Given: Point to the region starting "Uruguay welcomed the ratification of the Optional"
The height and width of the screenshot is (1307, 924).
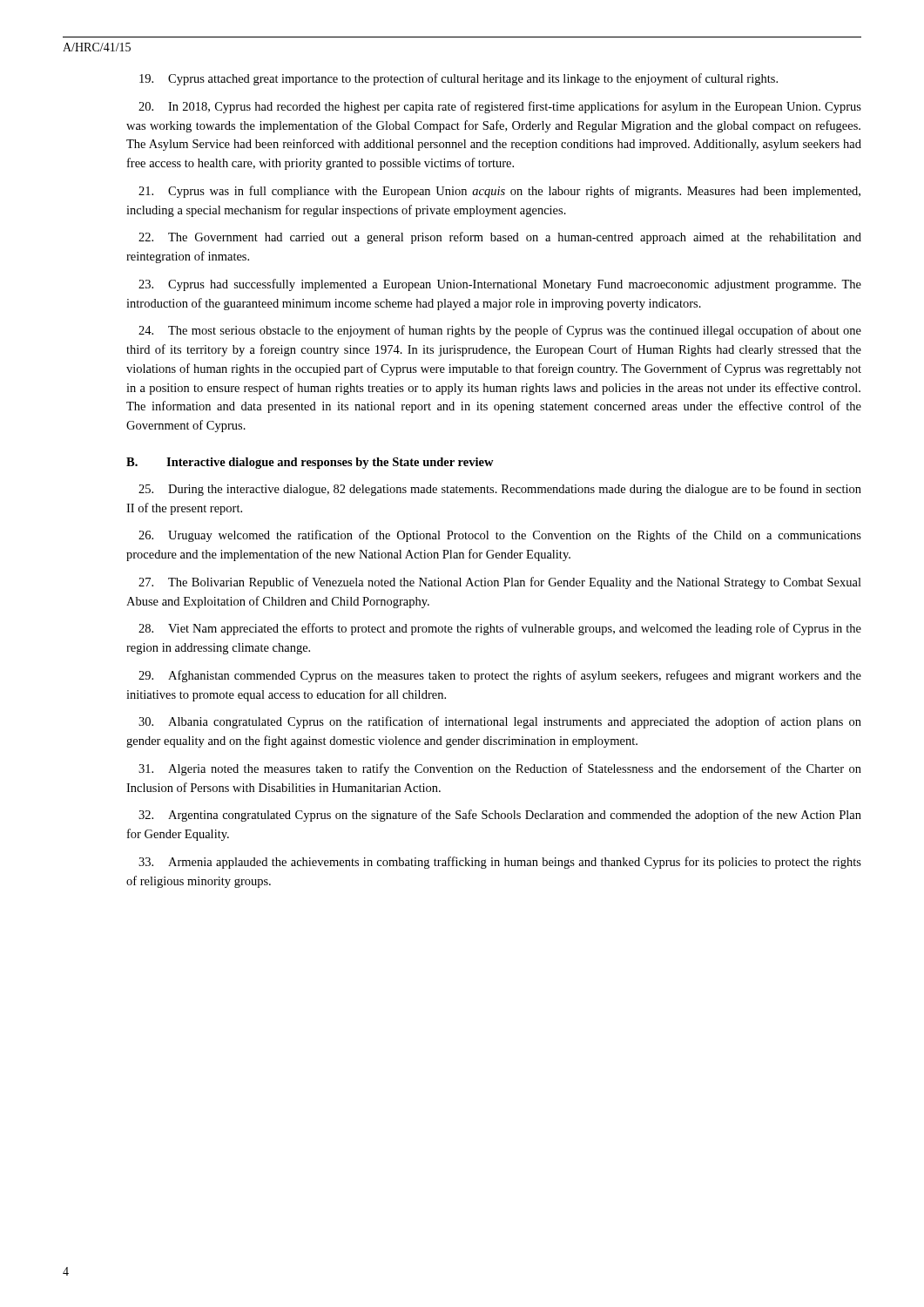Looking at the screenshot, I should [494, 544].
